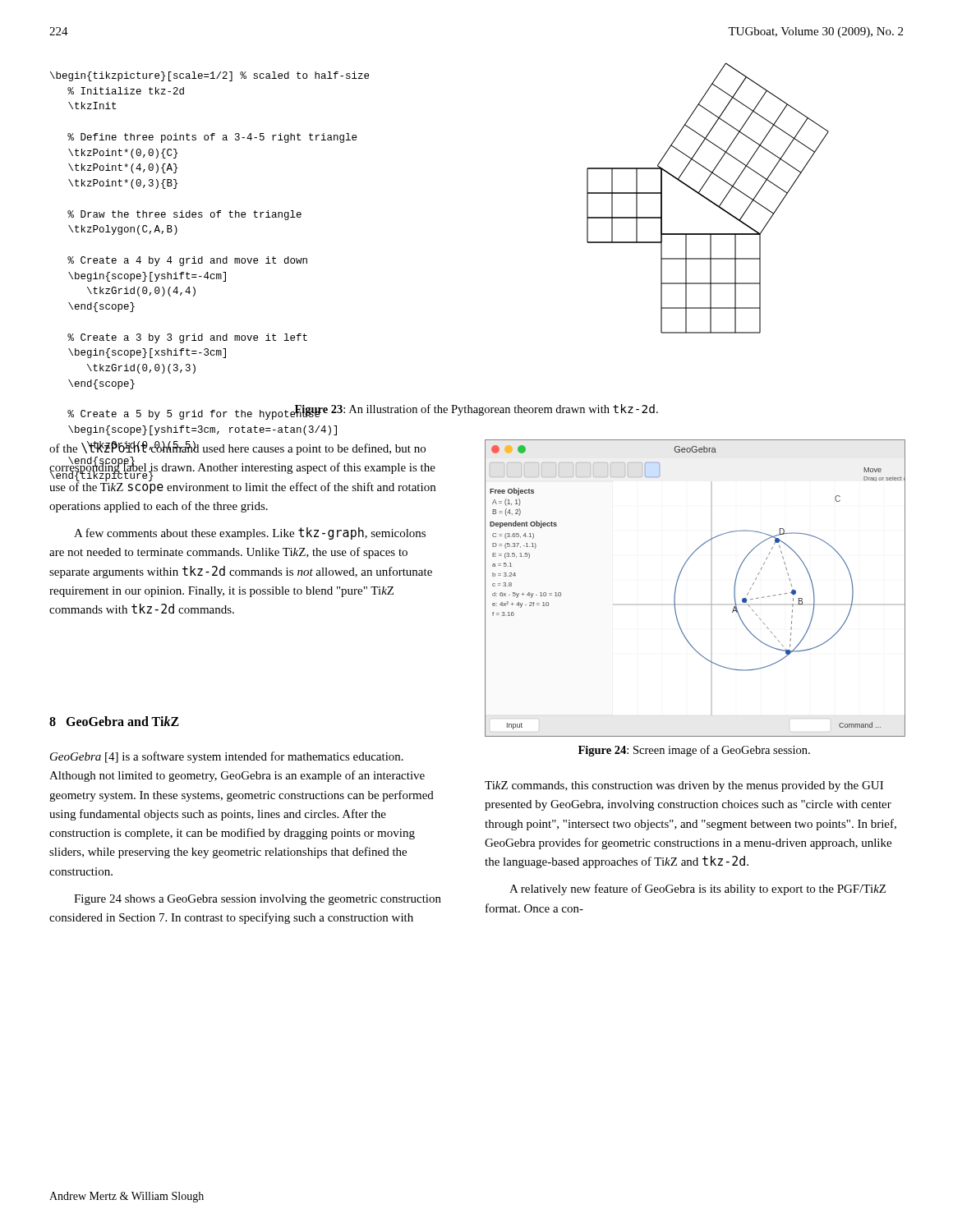953x1232 pixels.
Task: Click on the text block that reads "GeoGebra [4] is a"
Action: click(x=246, y=837)
